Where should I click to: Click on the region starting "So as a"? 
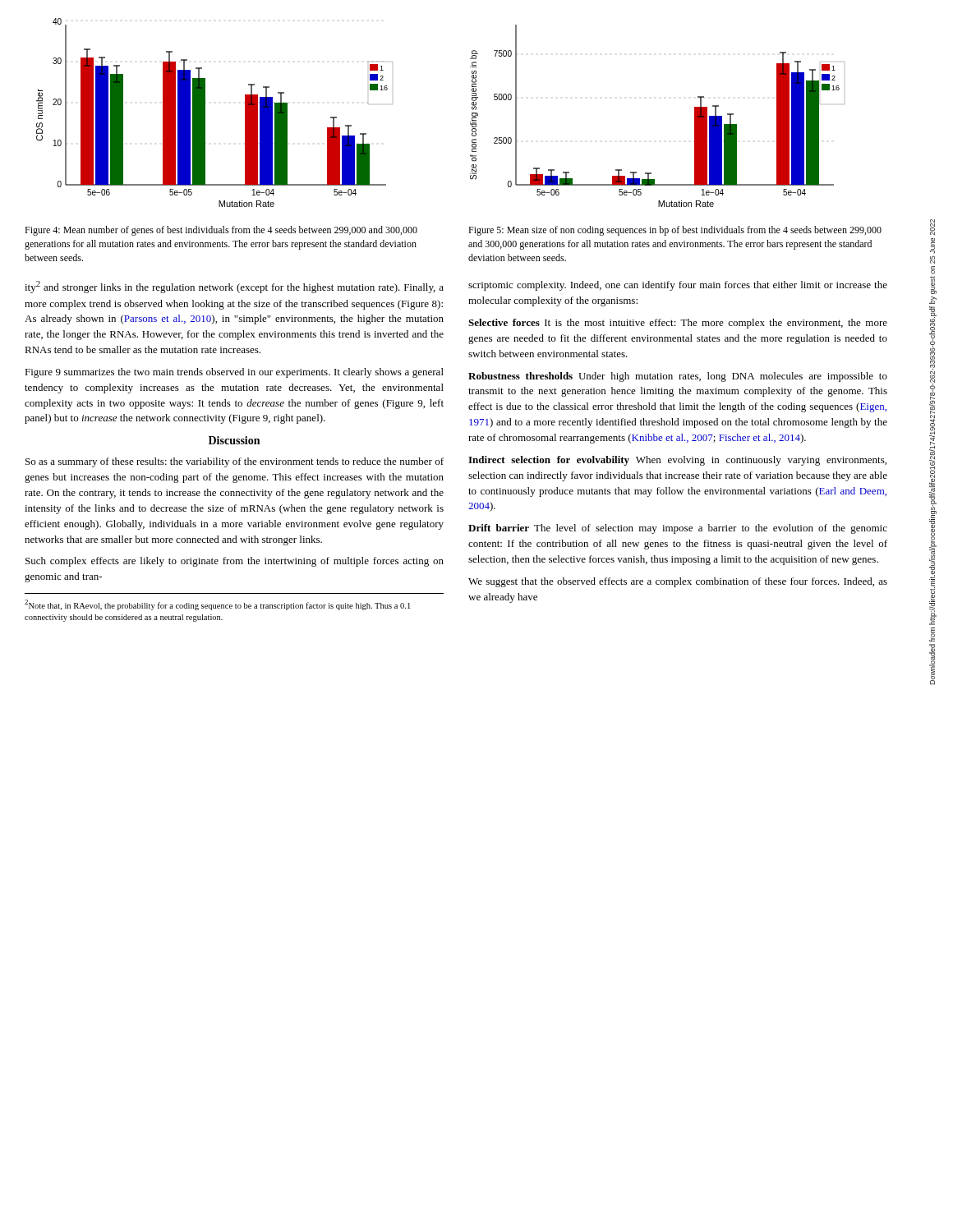tap(234, 500)
